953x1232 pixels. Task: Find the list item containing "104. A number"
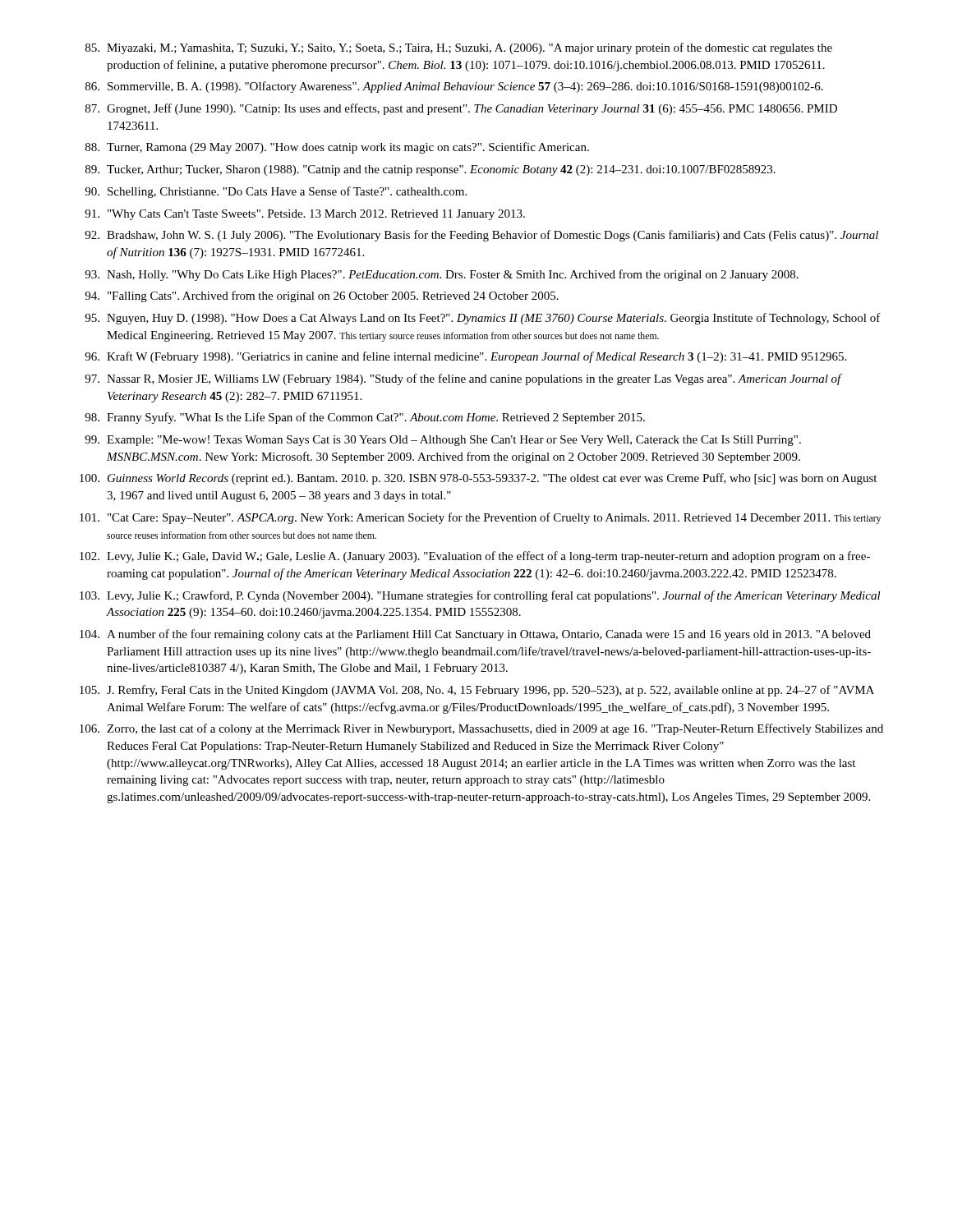click(476, 651)
